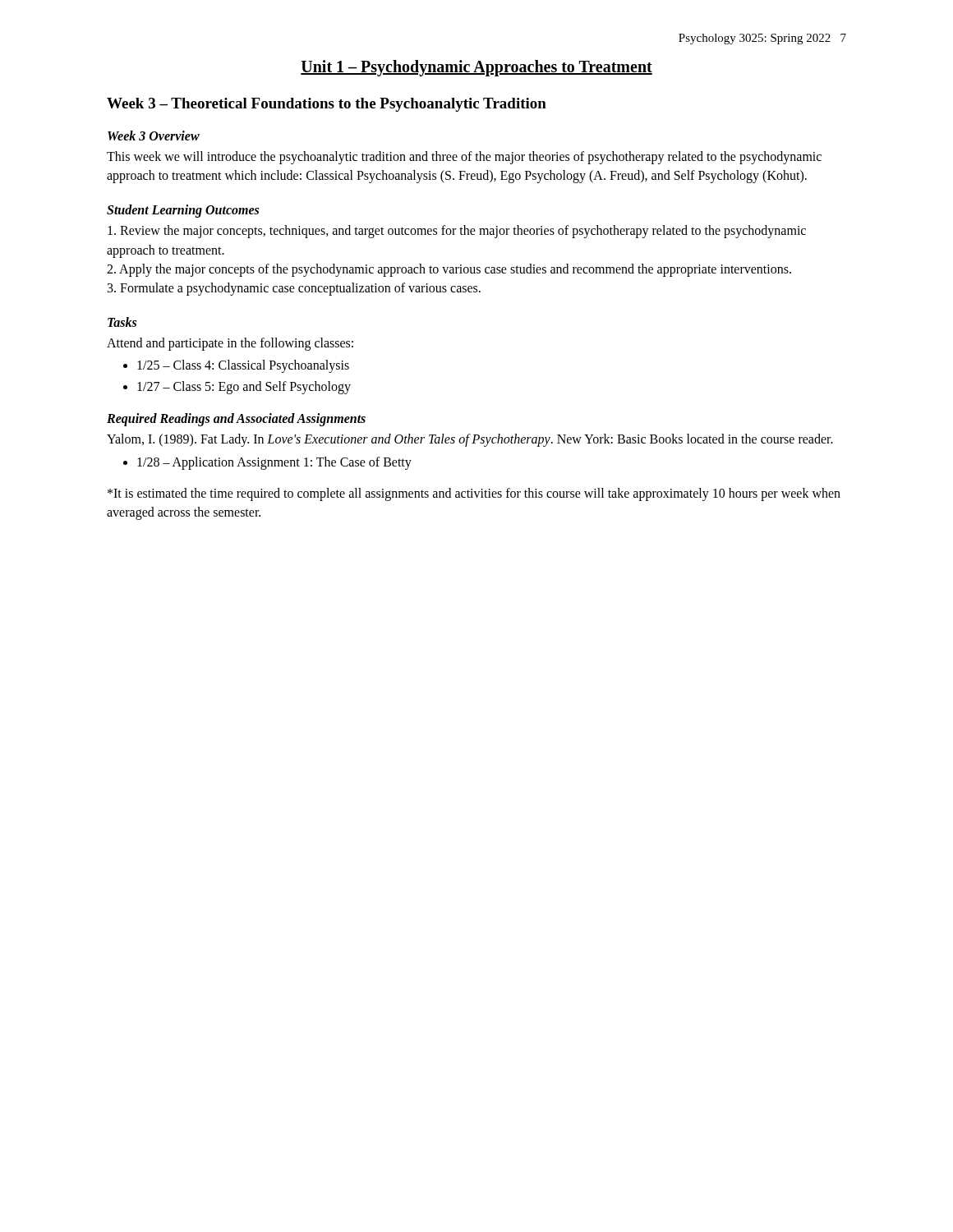Screen dimensions: 1232x953
Task: Select the title that says "Unit 1 – Psychodynamic Approaches to"
Action: 476,67
